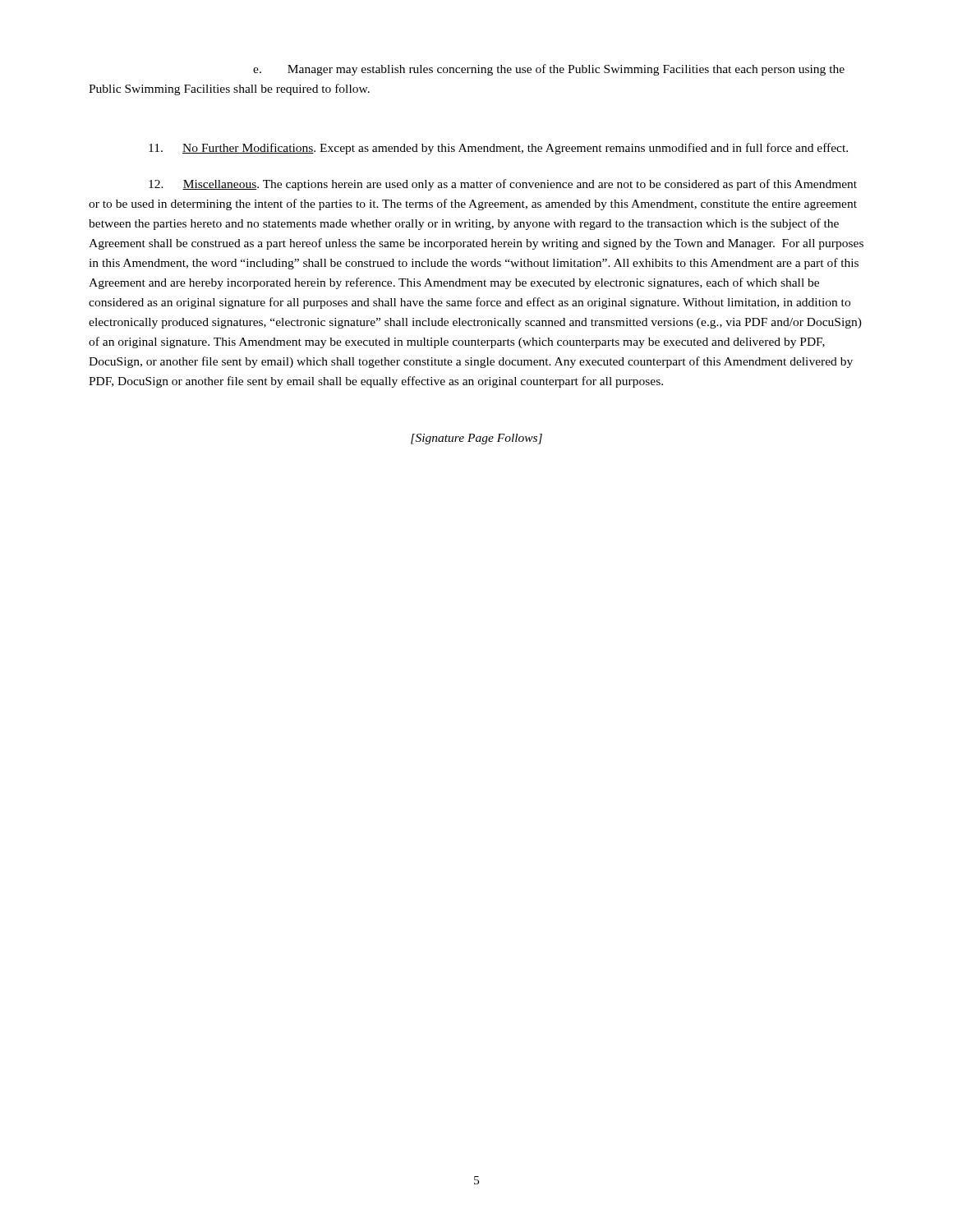The width and height of the screenshot is (953, 1232).
Task: Click on the passage starting "[Signature Page Follows]"
Action: (476, 438)
